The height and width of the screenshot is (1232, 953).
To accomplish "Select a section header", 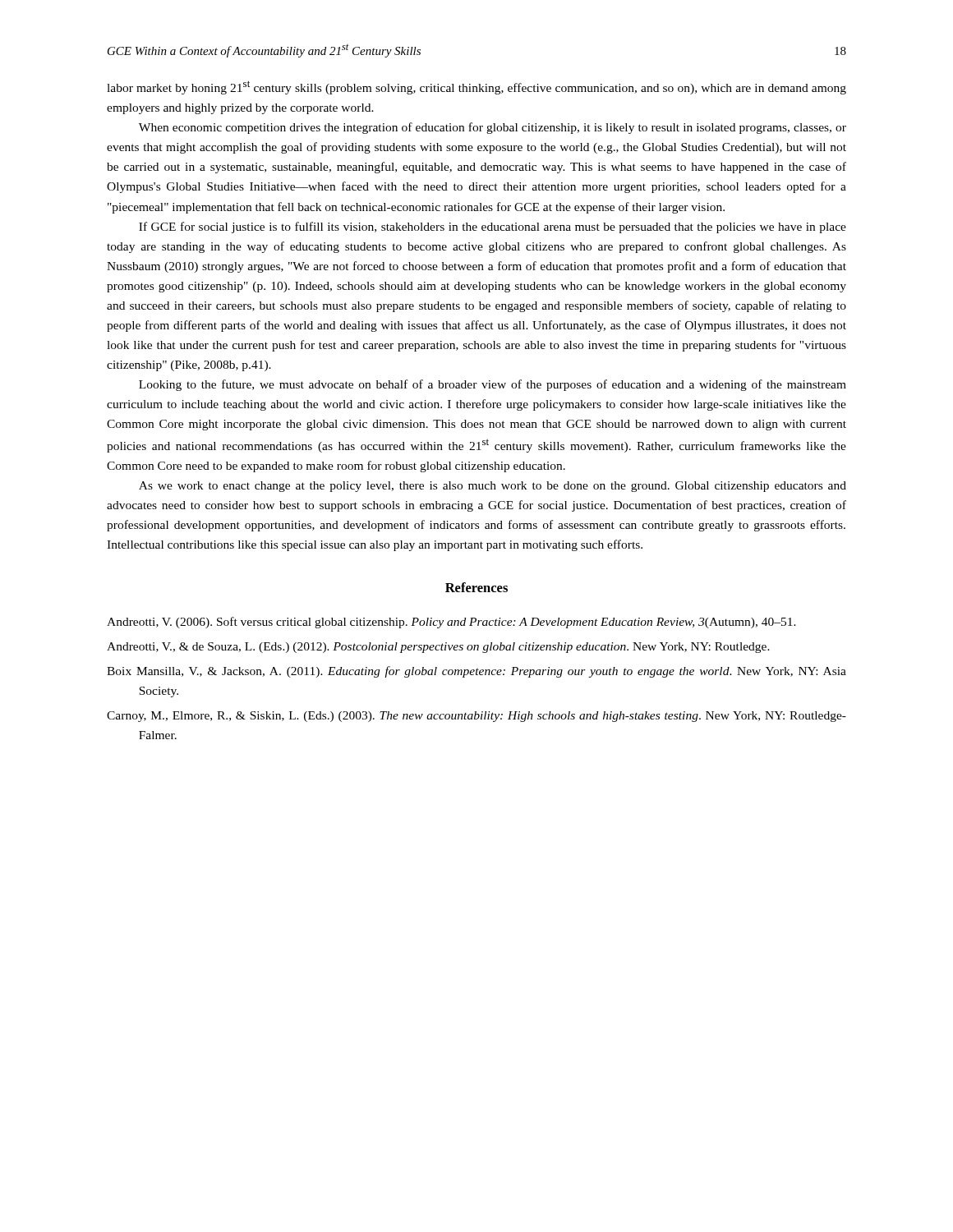I will tap(476, 588).
